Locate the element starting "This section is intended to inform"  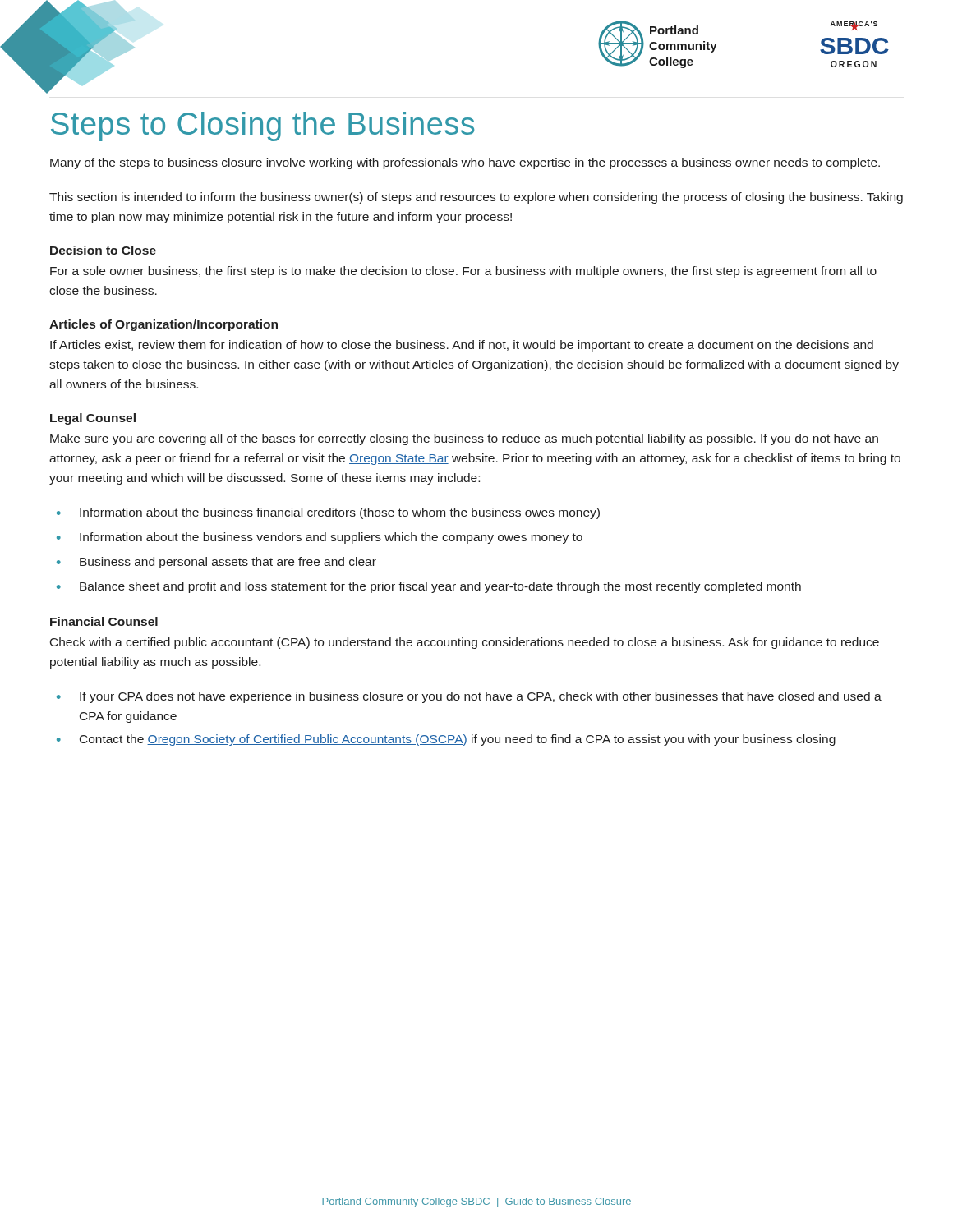476,207
